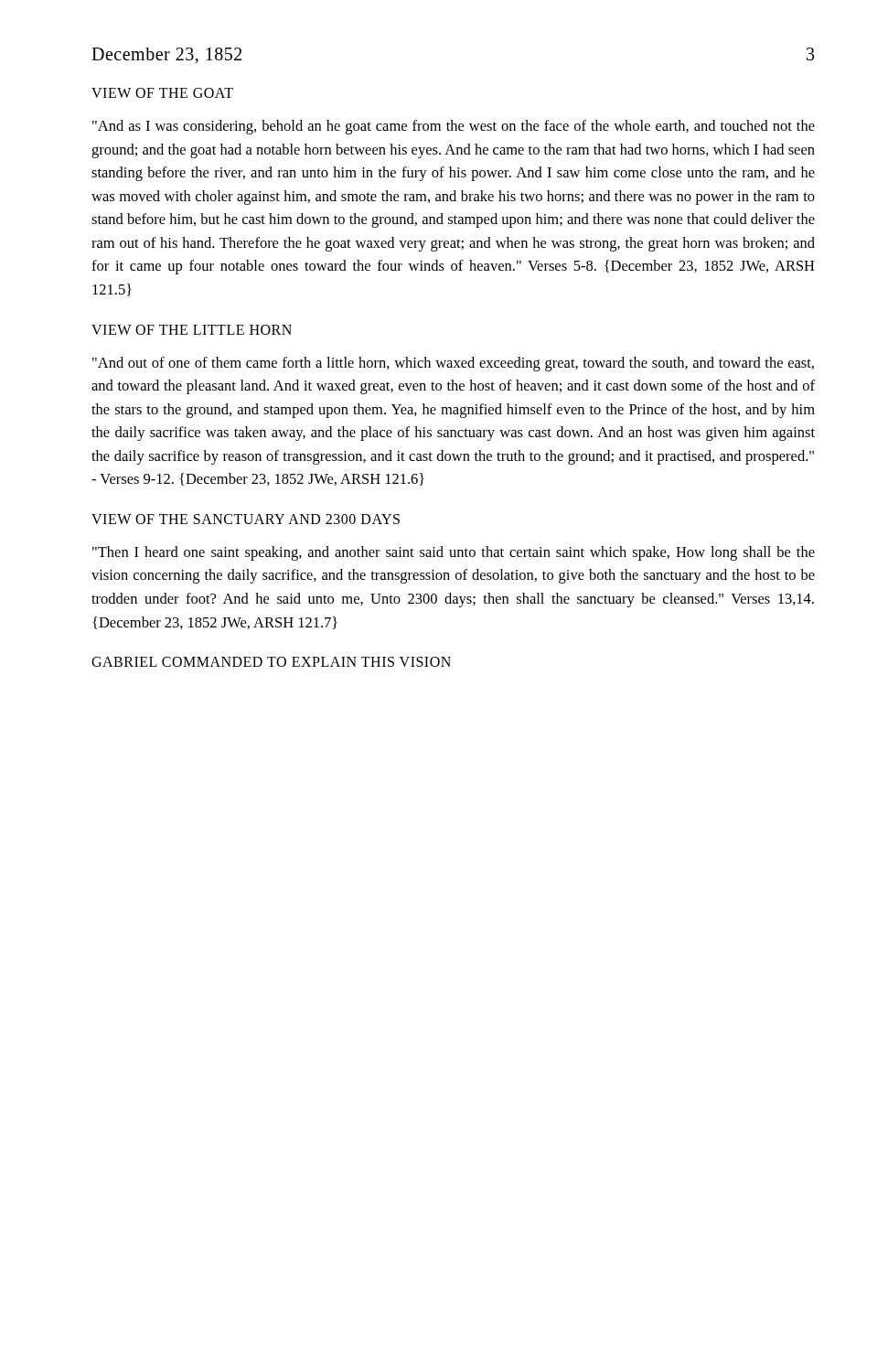Select the passage starting "VIEW OF THE SANCTUARY AND 2300 DAYS"
This screenshot has width=888, height=1372.
pyautogui.click(x=246, y=519)
